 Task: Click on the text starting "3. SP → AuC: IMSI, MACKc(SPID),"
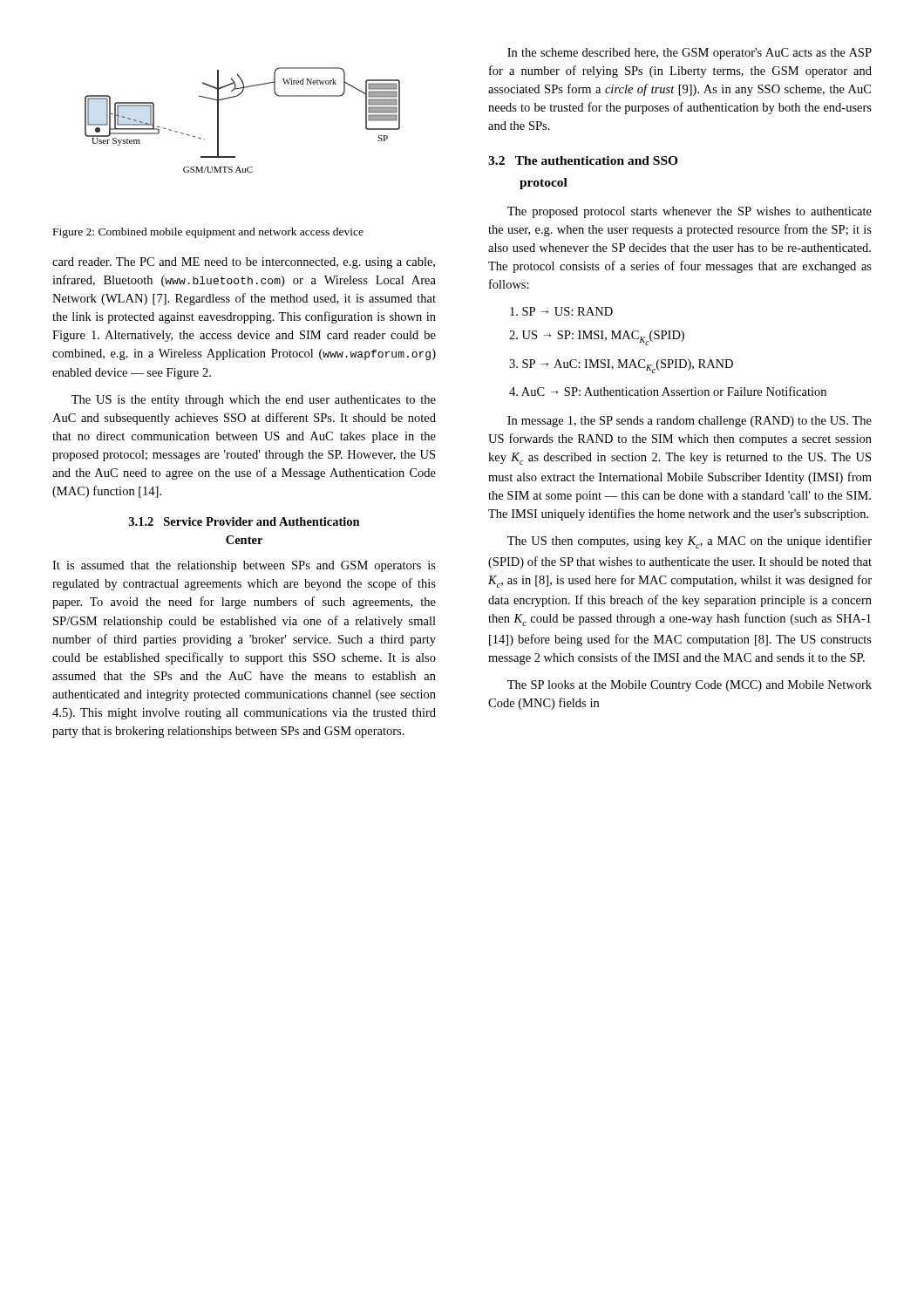tap(621, 366)
